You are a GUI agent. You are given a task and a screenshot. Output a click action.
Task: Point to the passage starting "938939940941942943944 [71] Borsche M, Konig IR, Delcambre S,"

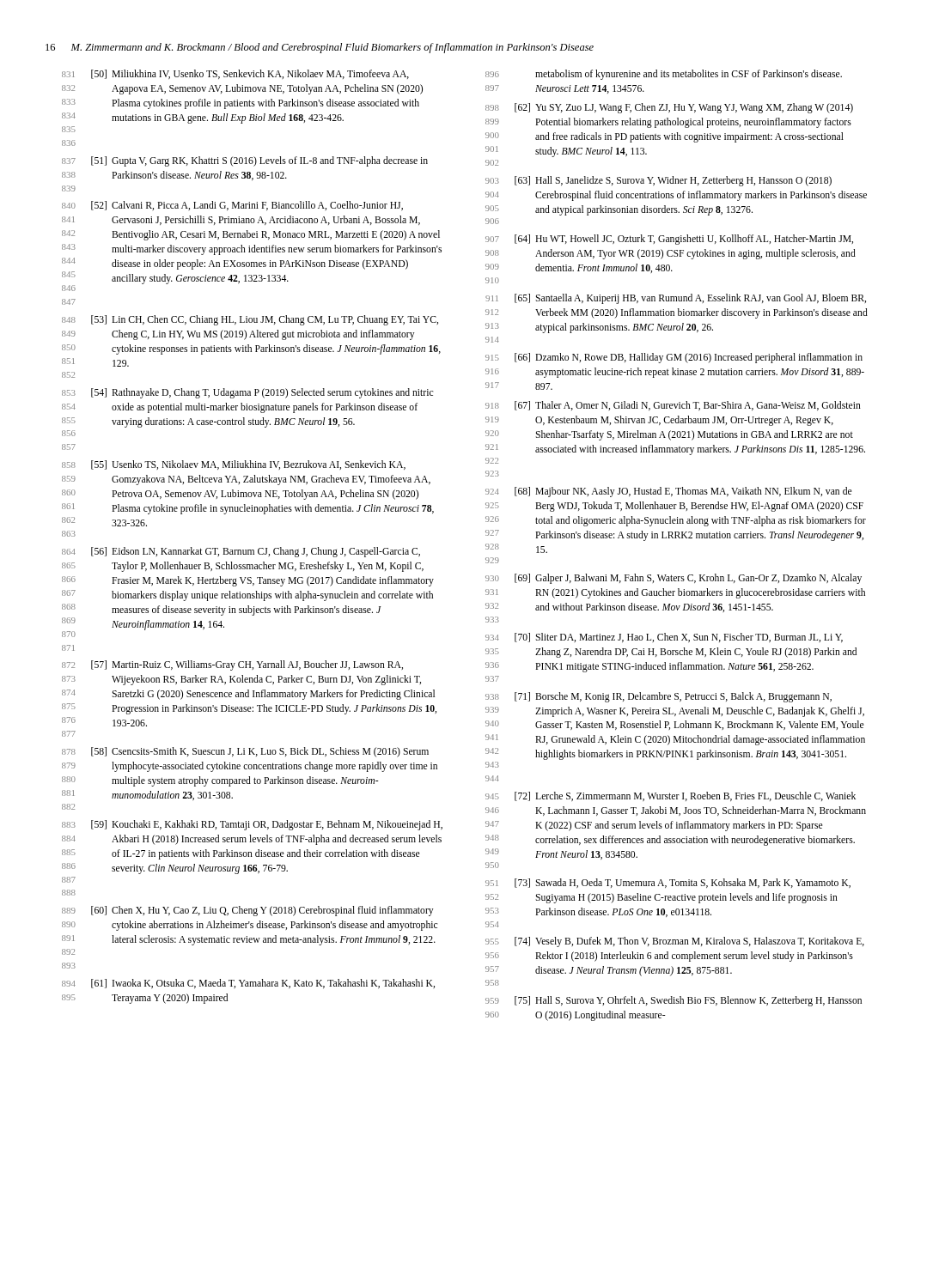(x=668, y=738)
